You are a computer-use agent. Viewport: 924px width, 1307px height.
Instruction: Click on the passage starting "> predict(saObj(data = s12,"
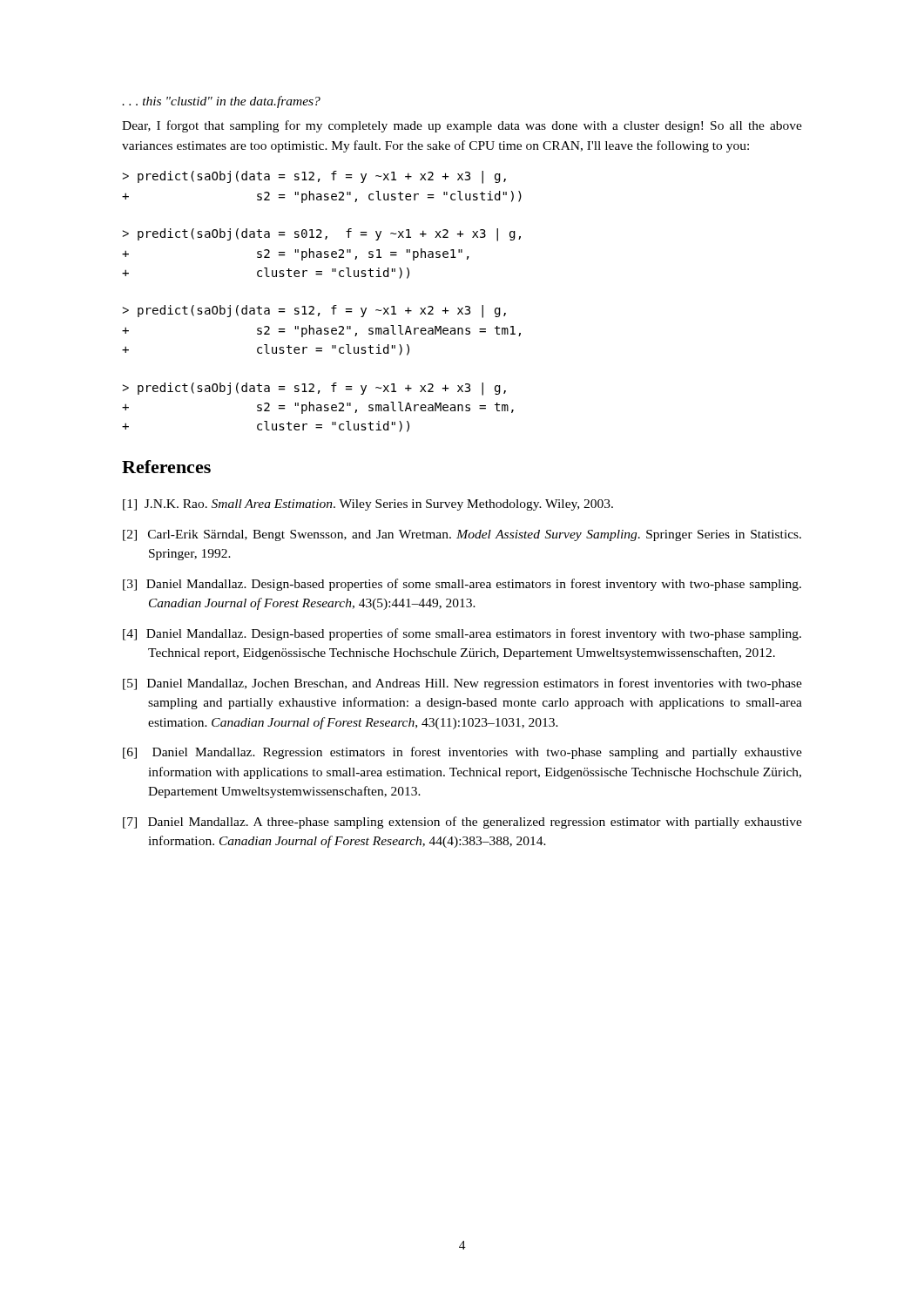[x=462, y=302]
